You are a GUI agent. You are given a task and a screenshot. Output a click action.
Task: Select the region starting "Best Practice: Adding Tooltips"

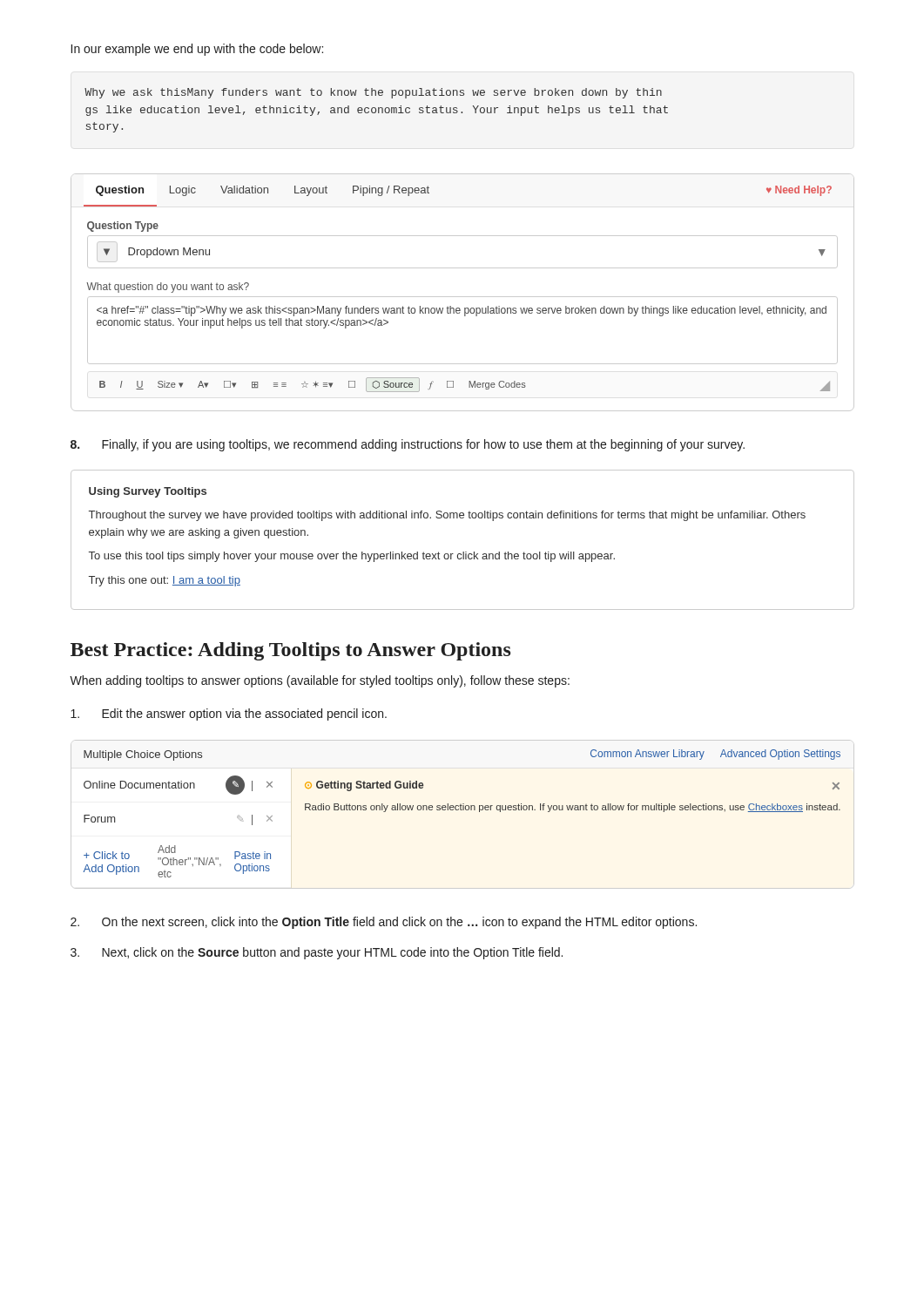(x=291, y=649)
